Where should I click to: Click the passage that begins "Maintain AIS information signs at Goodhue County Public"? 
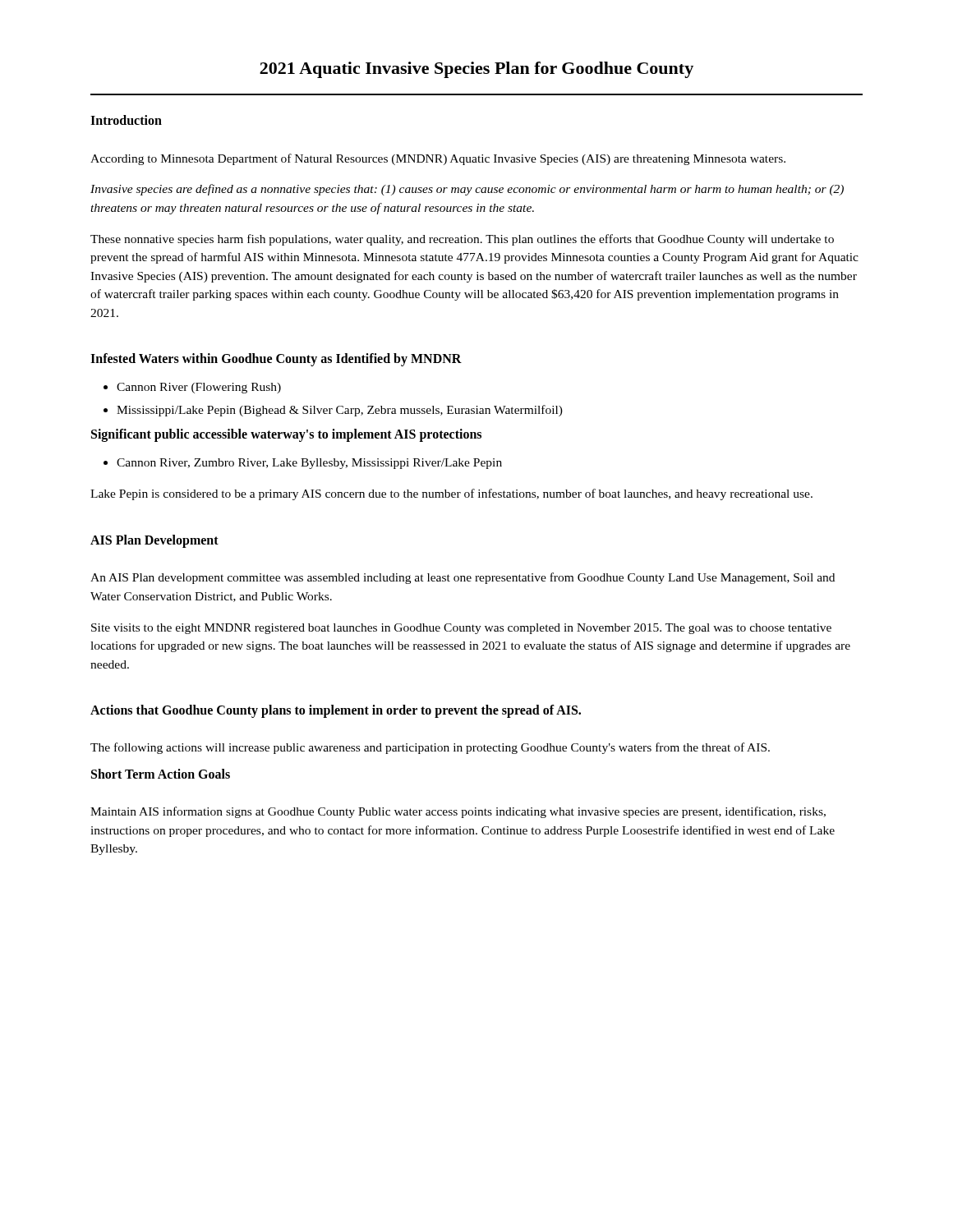tap(476, 830)
